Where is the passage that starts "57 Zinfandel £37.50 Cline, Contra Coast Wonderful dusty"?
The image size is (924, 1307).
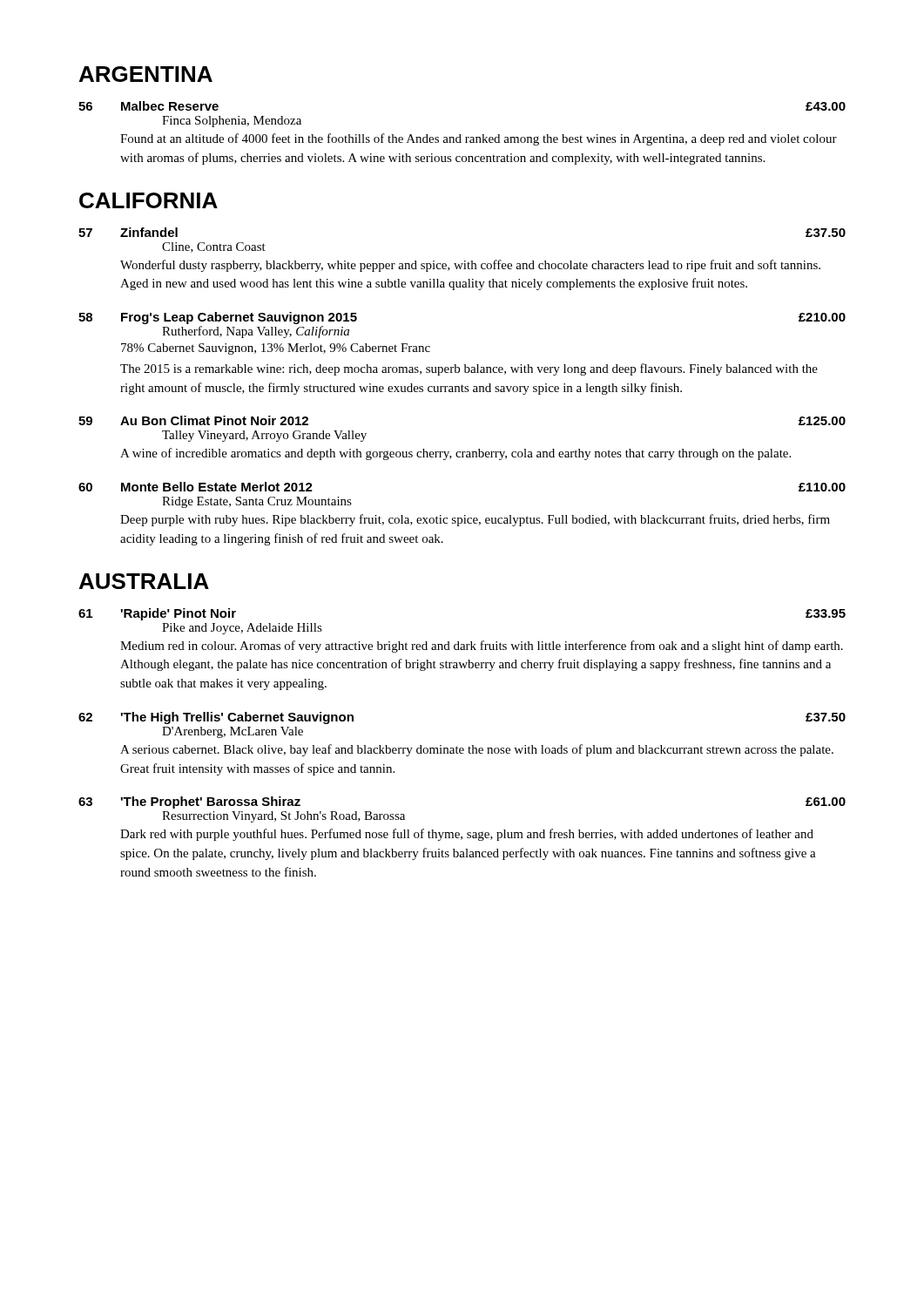click(462, 259)
